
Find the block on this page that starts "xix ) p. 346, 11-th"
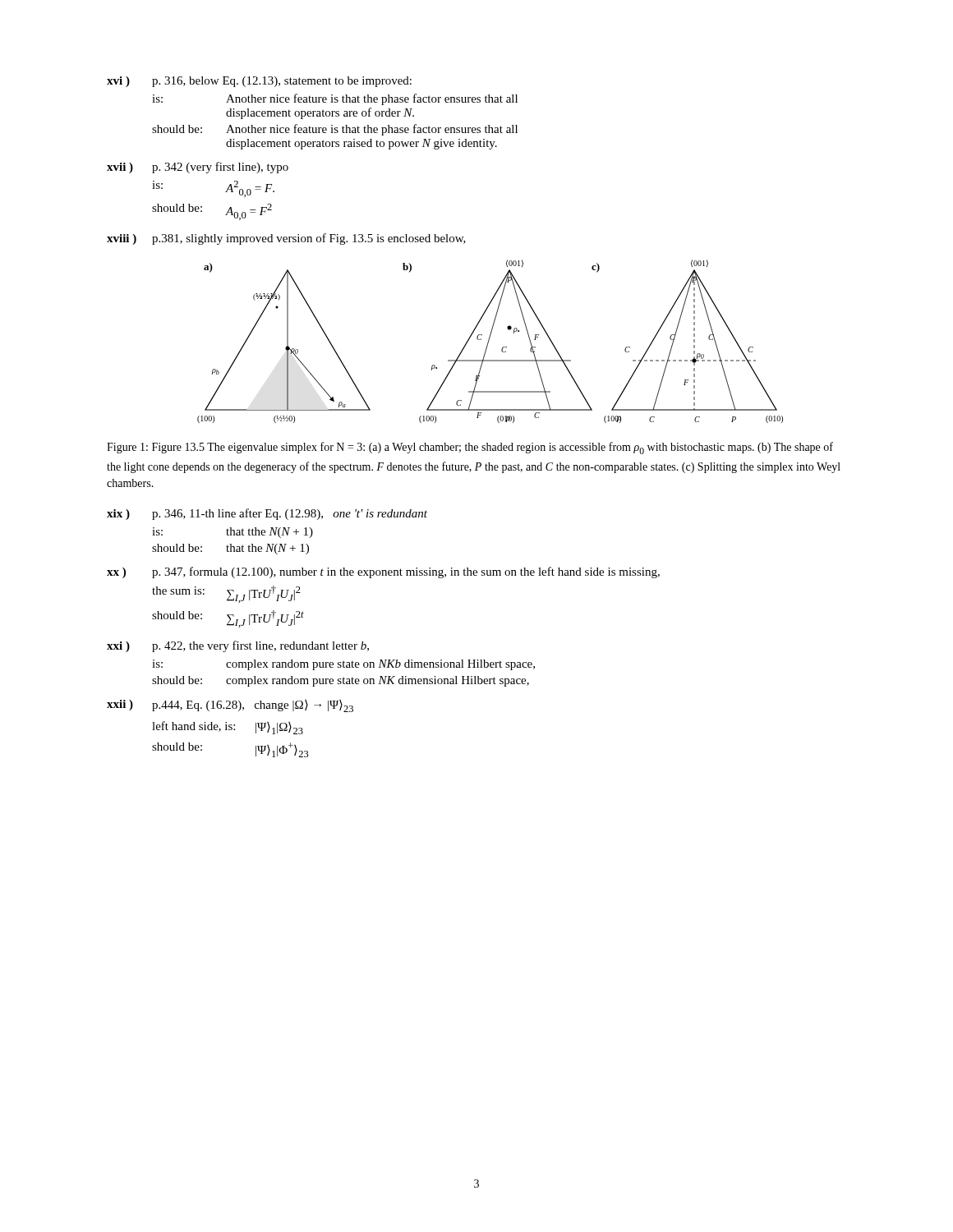[267, 514]
